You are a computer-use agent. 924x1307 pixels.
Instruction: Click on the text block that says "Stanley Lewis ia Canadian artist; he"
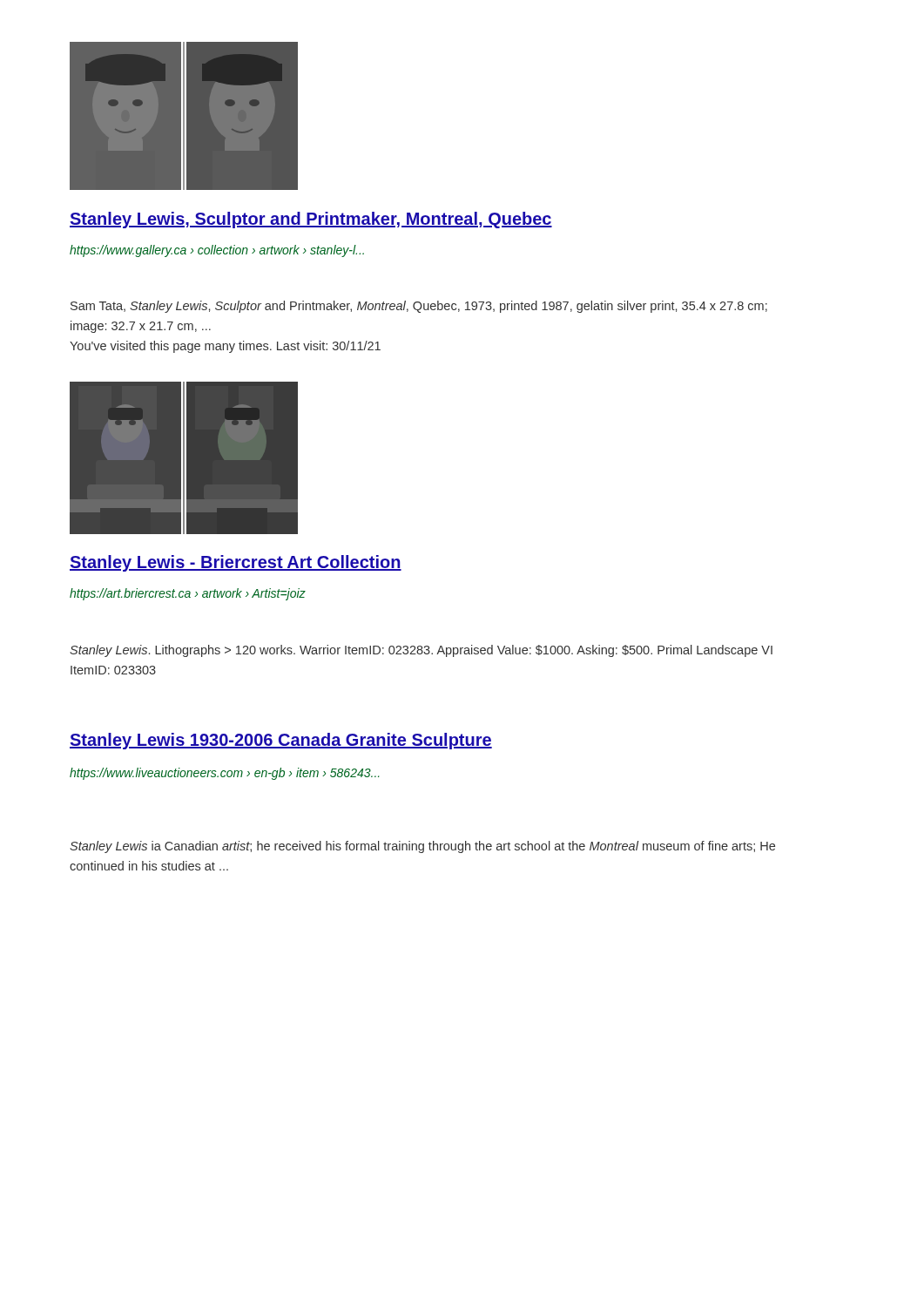(x=423, y=856)
